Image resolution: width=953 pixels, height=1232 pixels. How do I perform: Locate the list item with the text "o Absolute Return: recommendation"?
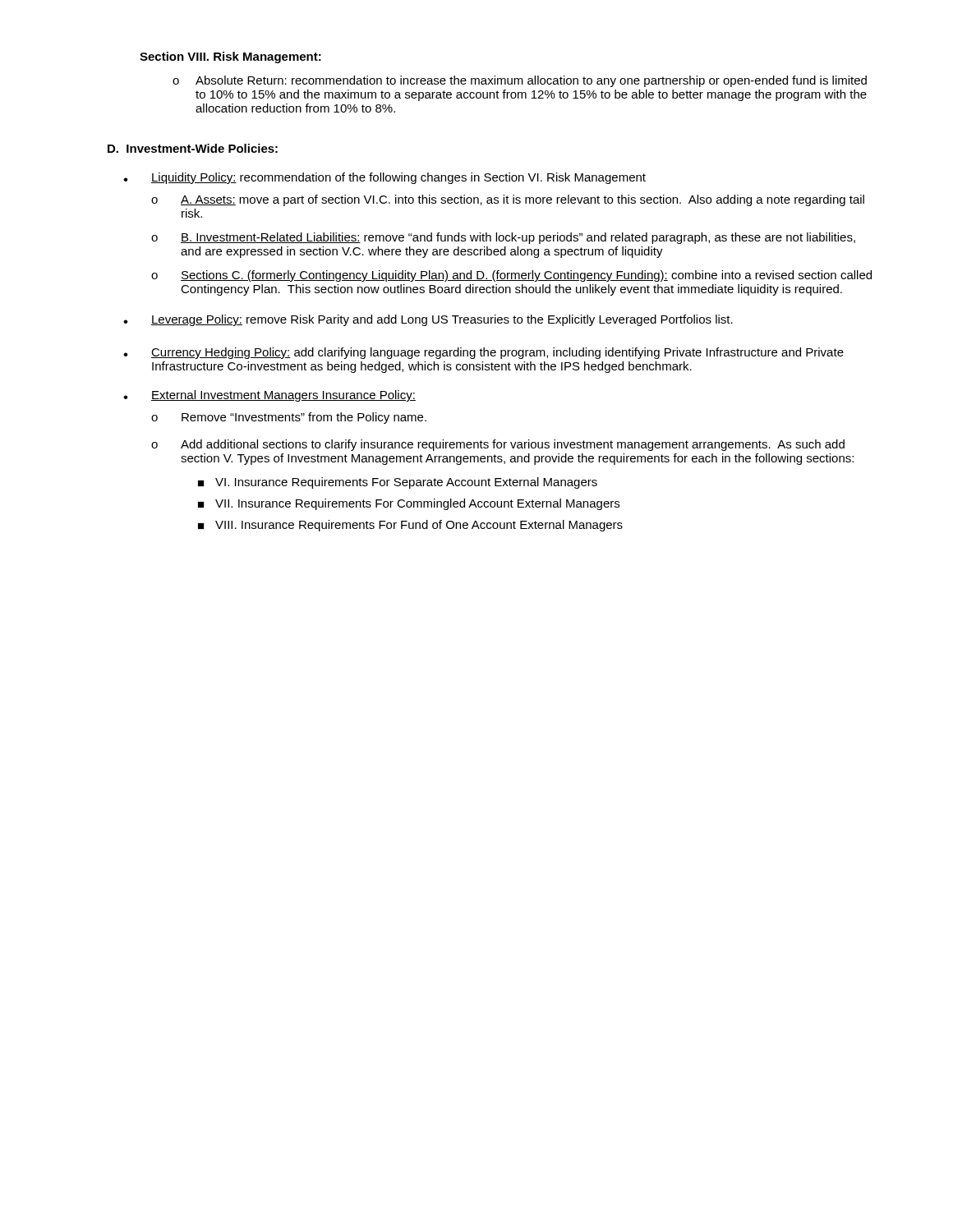pyautogui.click(x=526, y=94)
